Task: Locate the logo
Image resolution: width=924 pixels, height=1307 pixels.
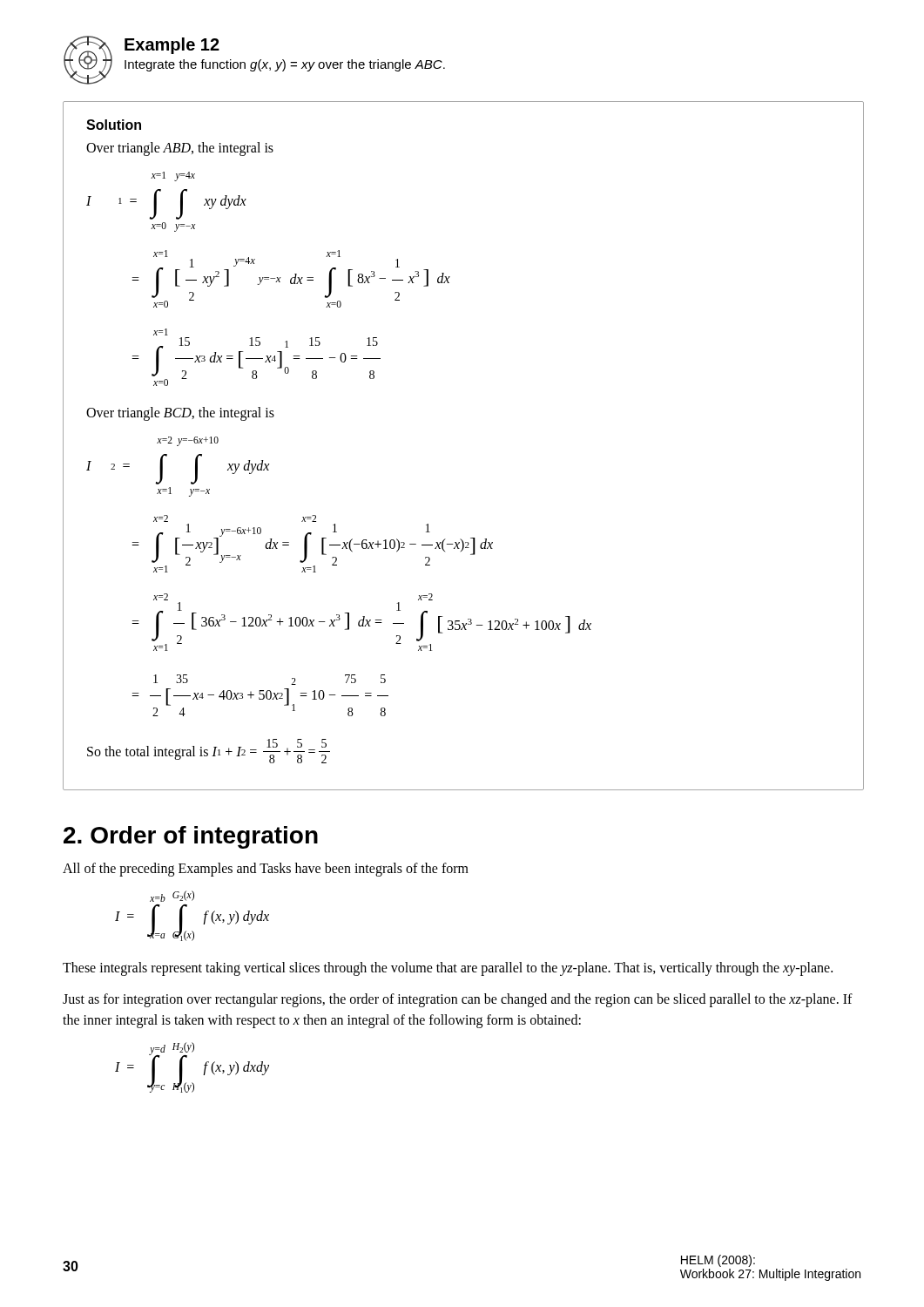Action: point(88,60)
